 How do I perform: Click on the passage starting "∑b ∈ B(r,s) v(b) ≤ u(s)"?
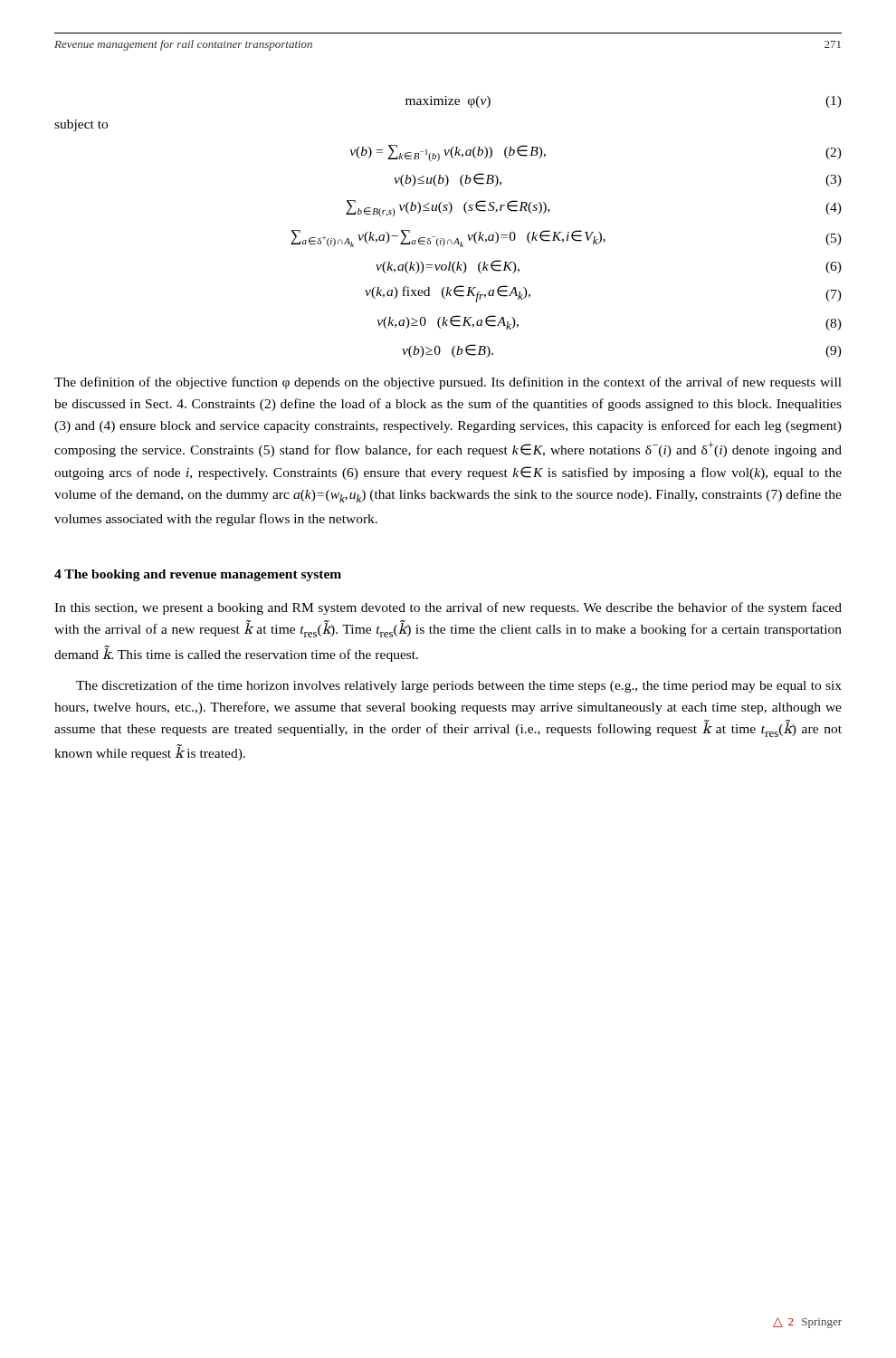coord(445,208)
